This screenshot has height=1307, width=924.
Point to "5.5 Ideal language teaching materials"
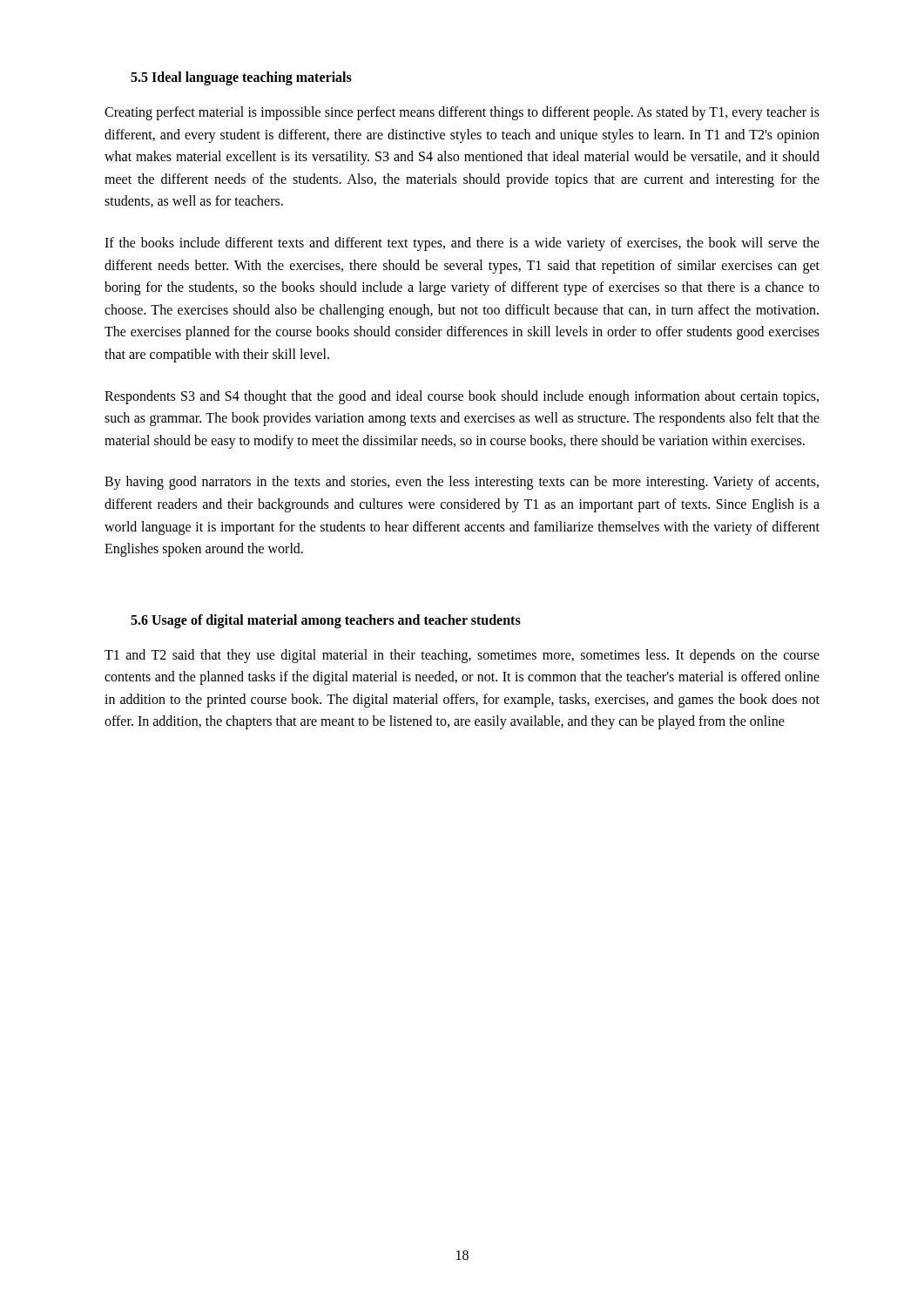click(x=241, y=77)
